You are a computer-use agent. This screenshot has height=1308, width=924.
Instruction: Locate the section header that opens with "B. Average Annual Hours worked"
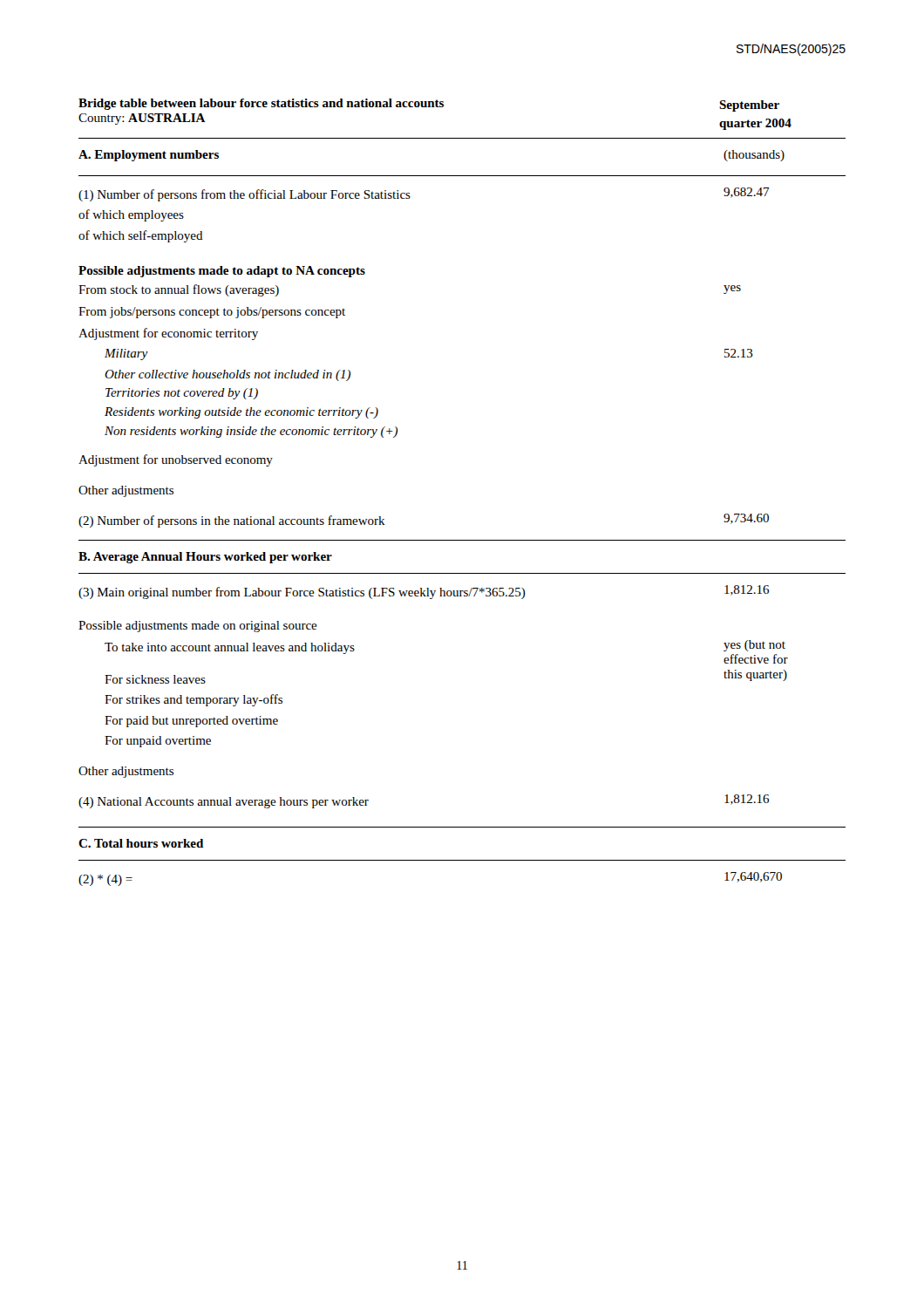[205, 557]
